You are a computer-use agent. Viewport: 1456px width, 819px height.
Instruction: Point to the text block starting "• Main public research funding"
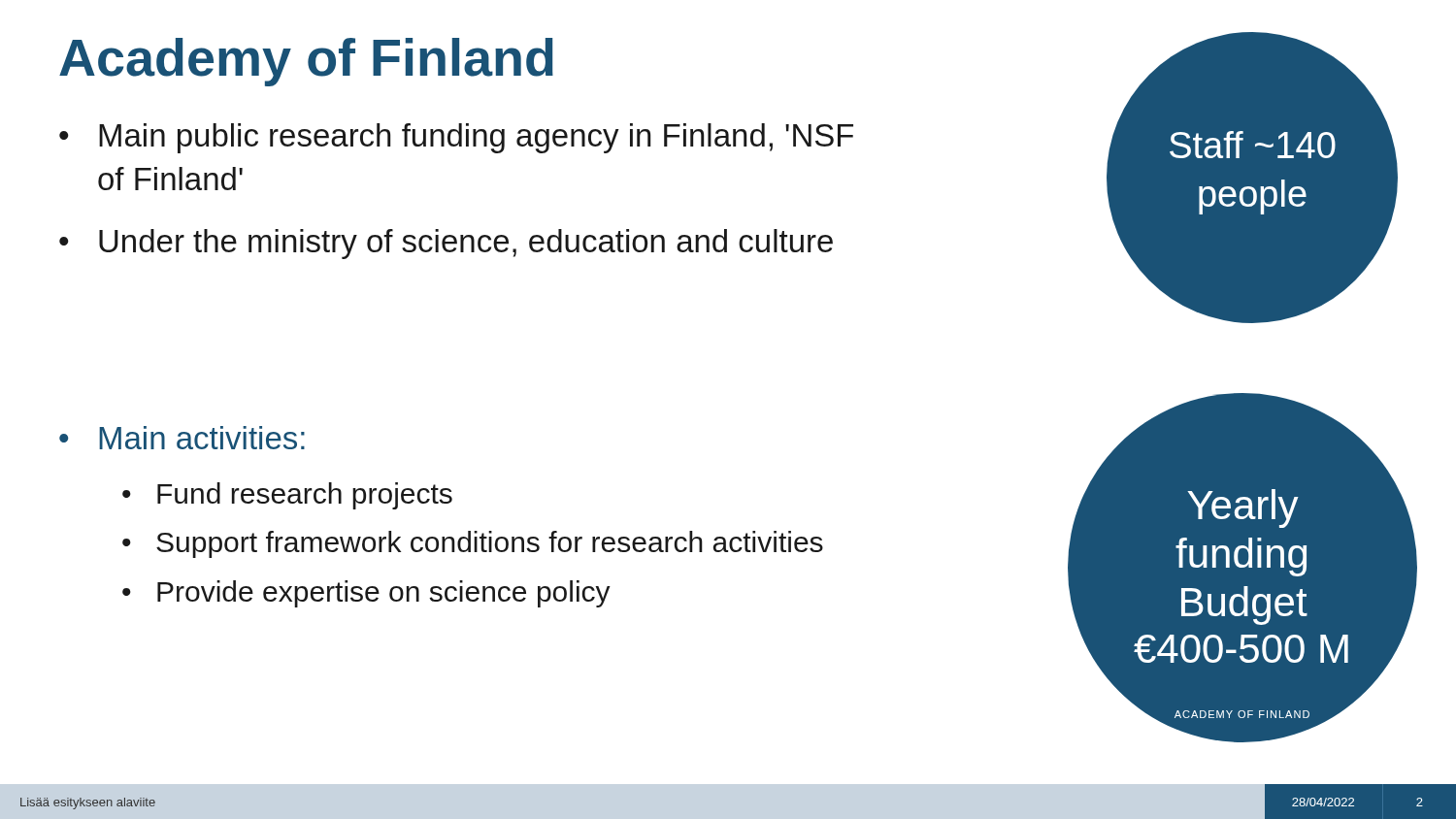click(x=456, y=156)
